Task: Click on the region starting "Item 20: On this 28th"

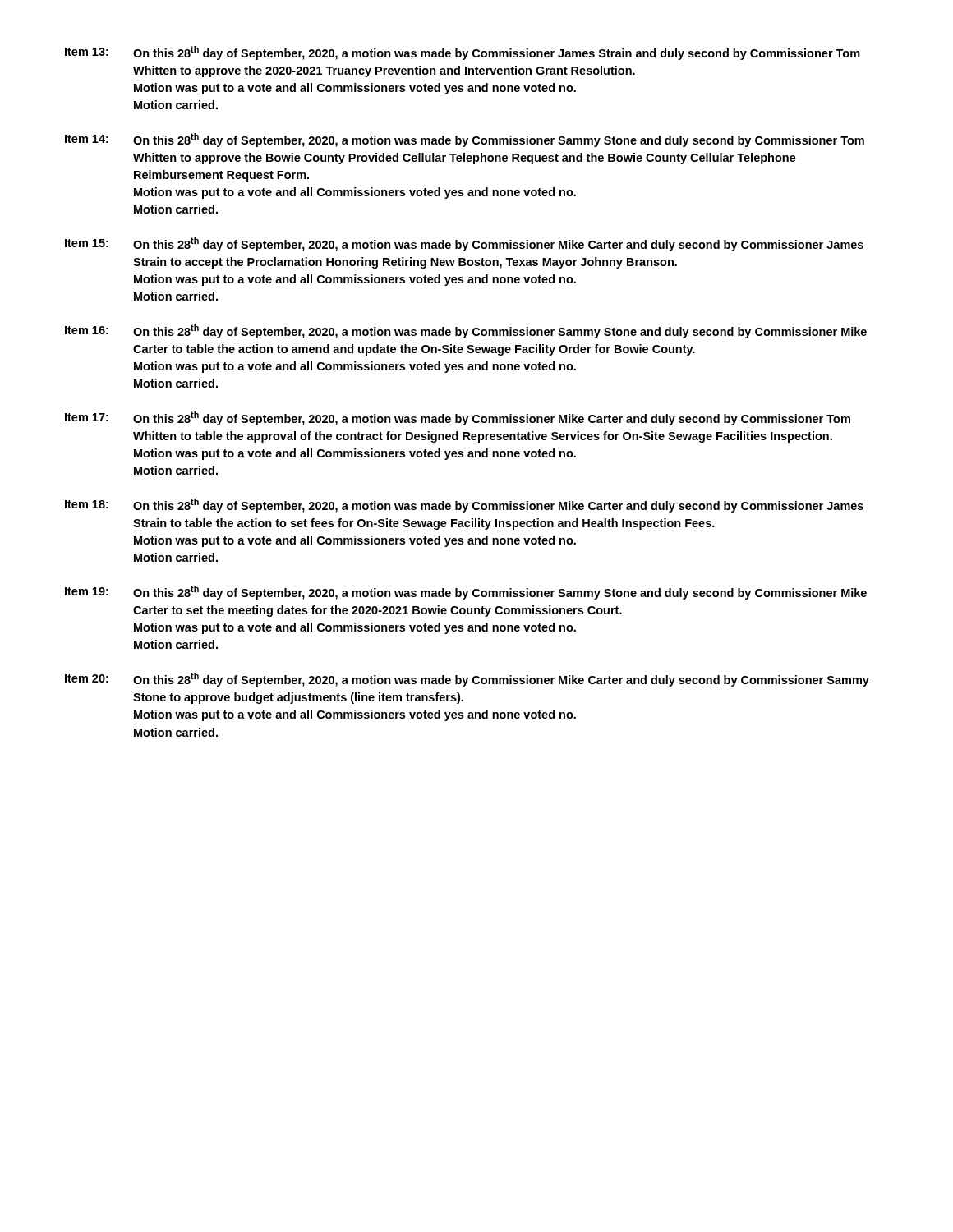Action: [476, 707]
